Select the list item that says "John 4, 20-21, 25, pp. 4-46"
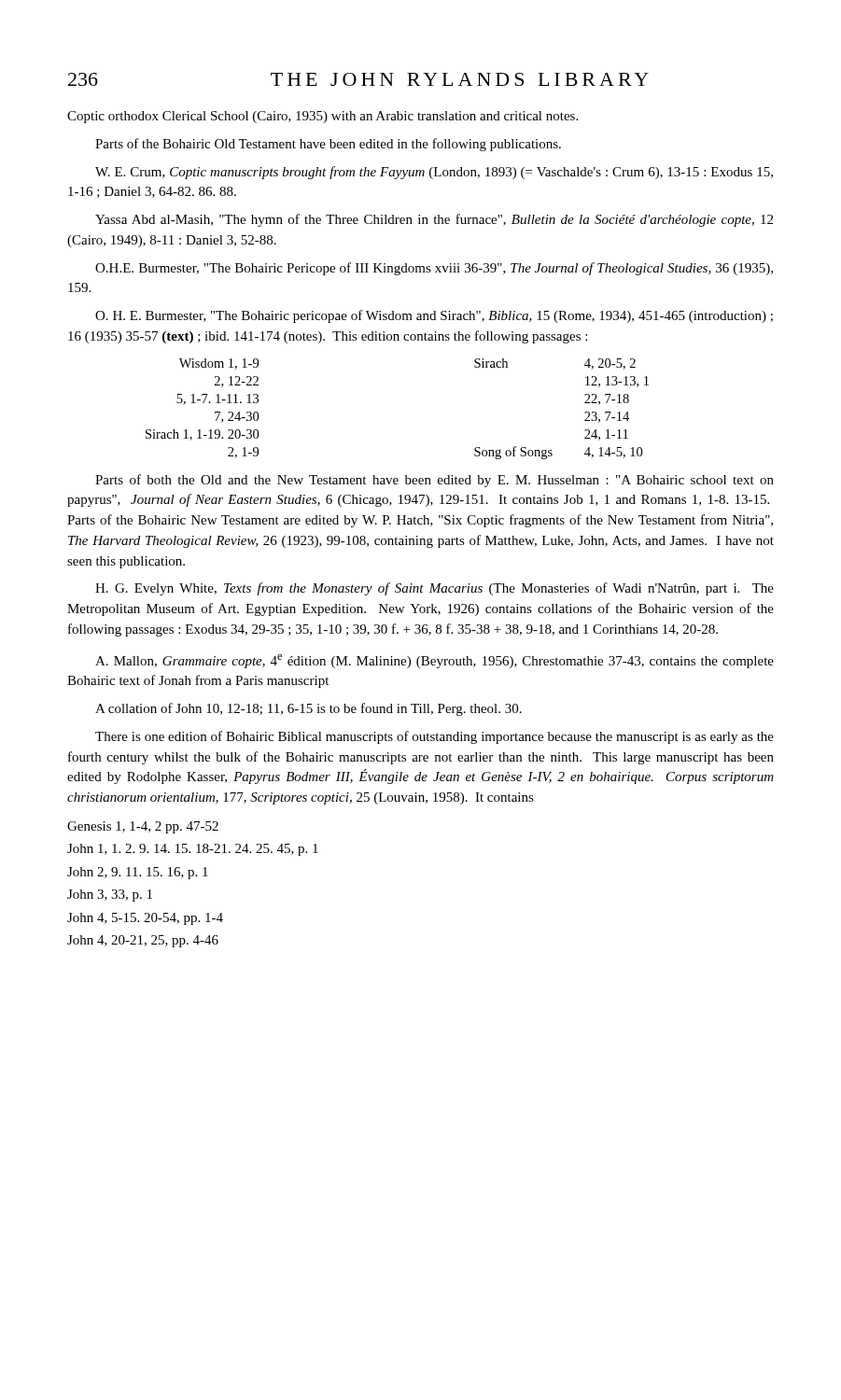This screenshot has width=841, height=1400. click(x=143, y=941)
